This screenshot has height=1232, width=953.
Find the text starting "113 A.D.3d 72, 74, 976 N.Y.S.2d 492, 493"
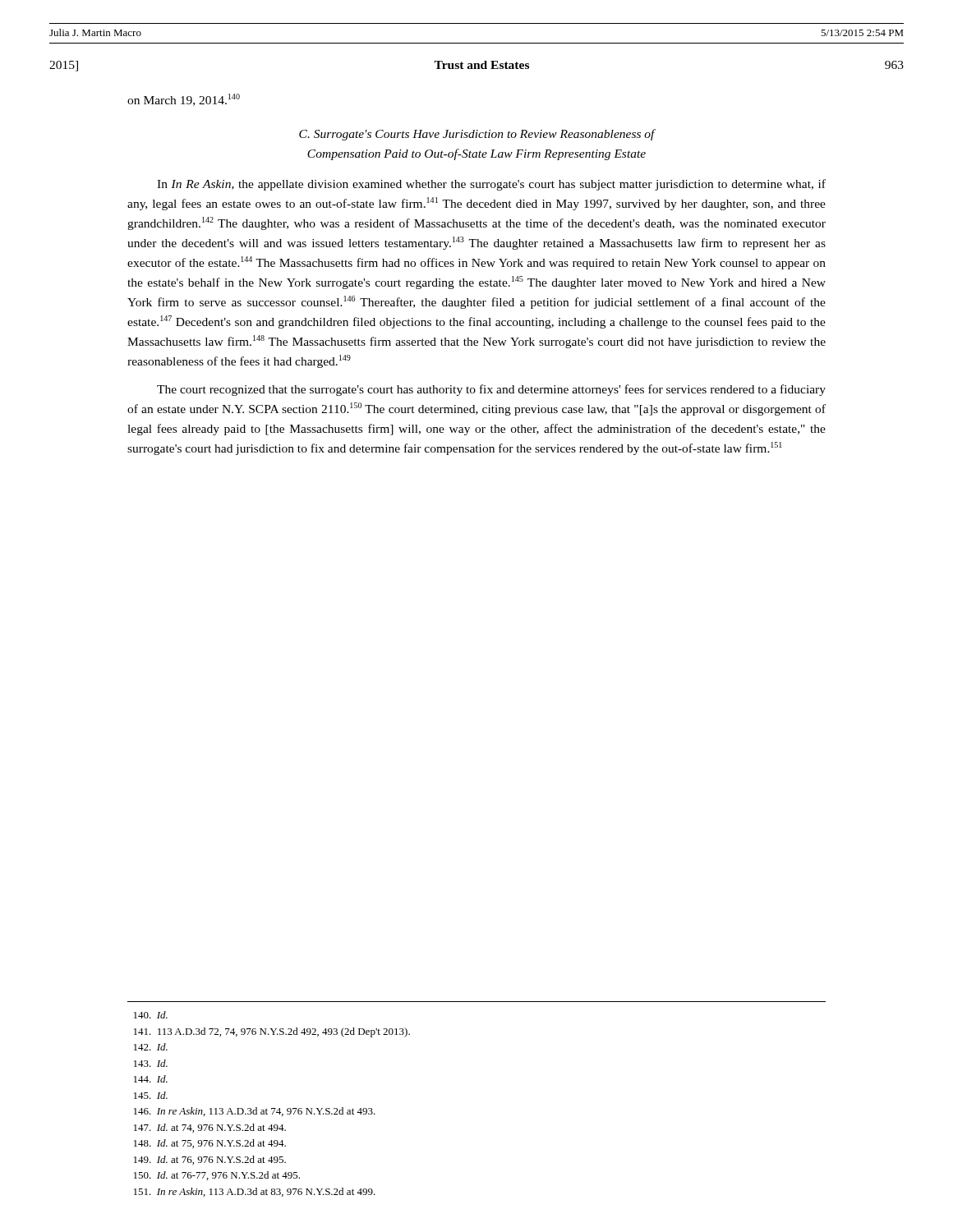[269, 1031]
